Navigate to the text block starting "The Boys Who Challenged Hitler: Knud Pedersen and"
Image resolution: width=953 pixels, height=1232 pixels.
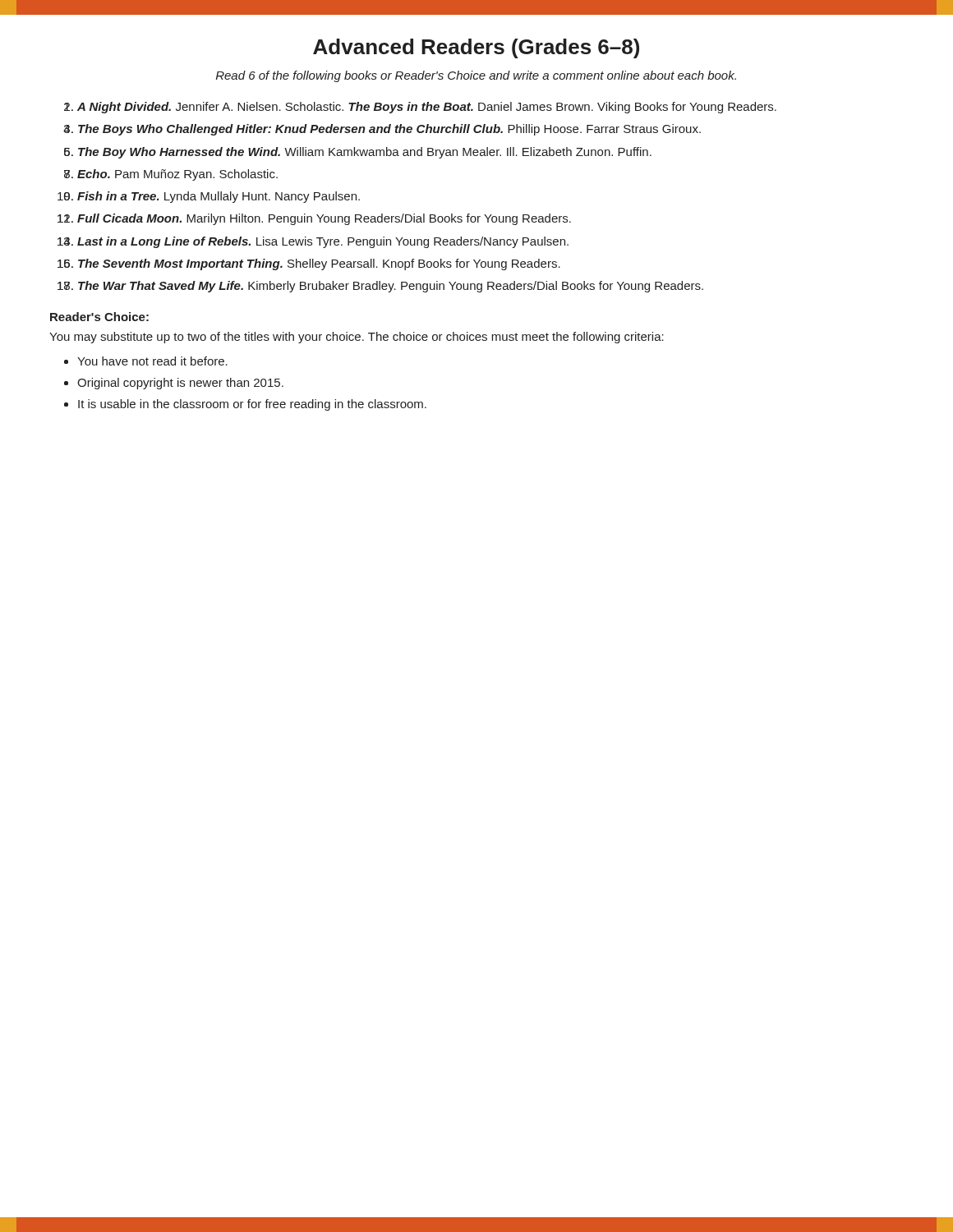pos(490,129)
